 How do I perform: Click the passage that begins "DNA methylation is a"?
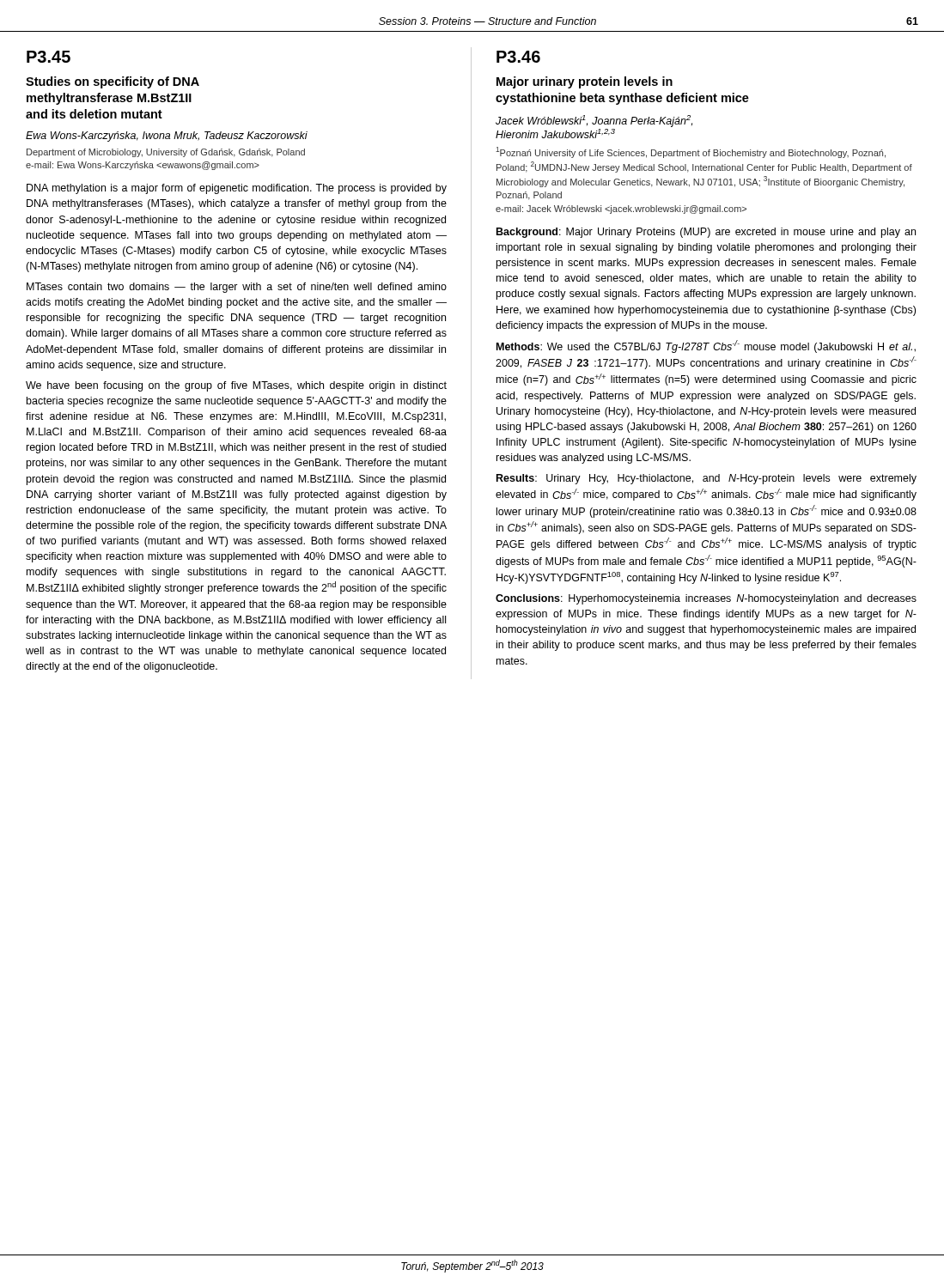pyautogui.click(x=236, y=427)
